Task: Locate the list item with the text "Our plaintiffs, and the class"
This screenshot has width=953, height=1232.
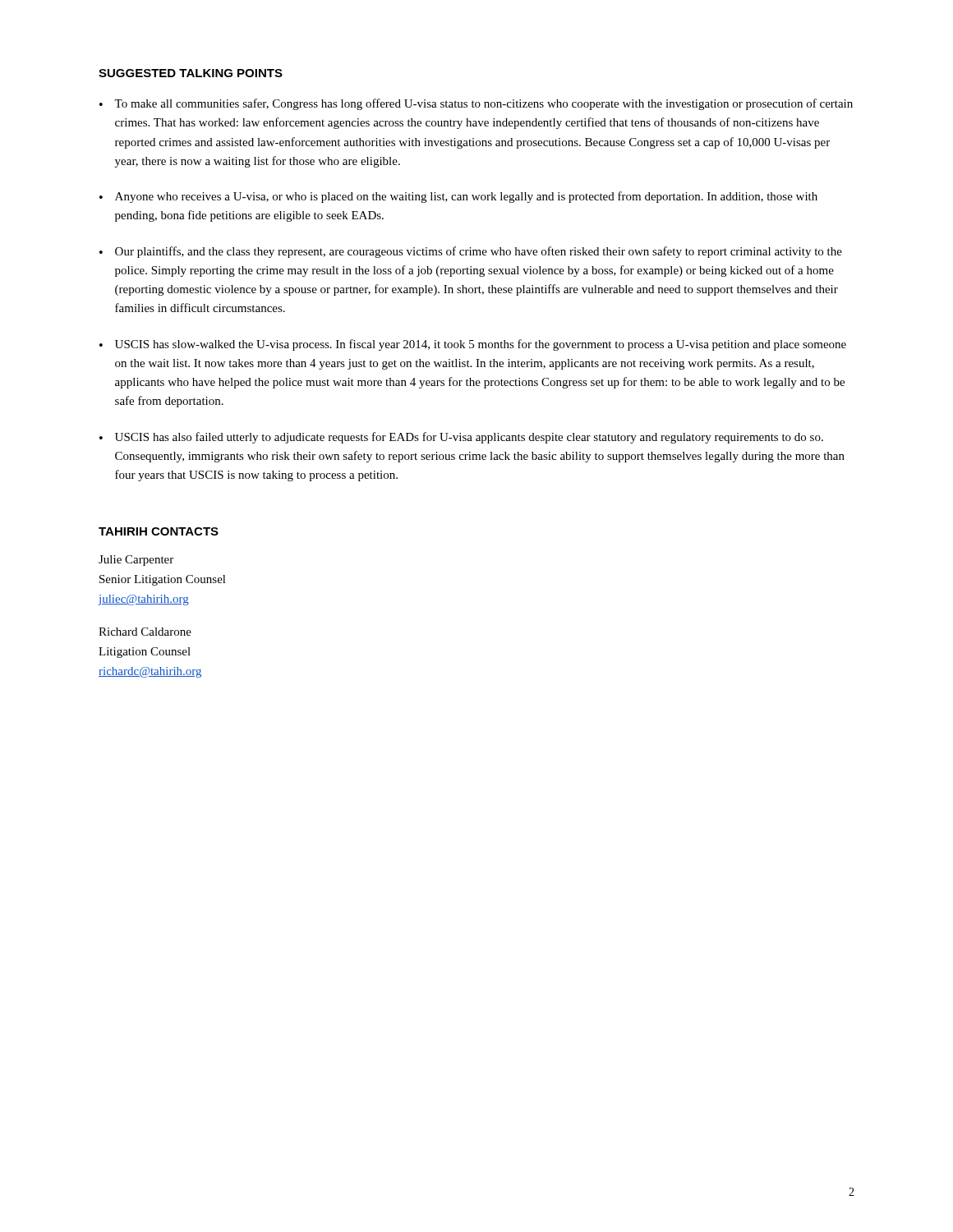Action: (x=485, y=280)
